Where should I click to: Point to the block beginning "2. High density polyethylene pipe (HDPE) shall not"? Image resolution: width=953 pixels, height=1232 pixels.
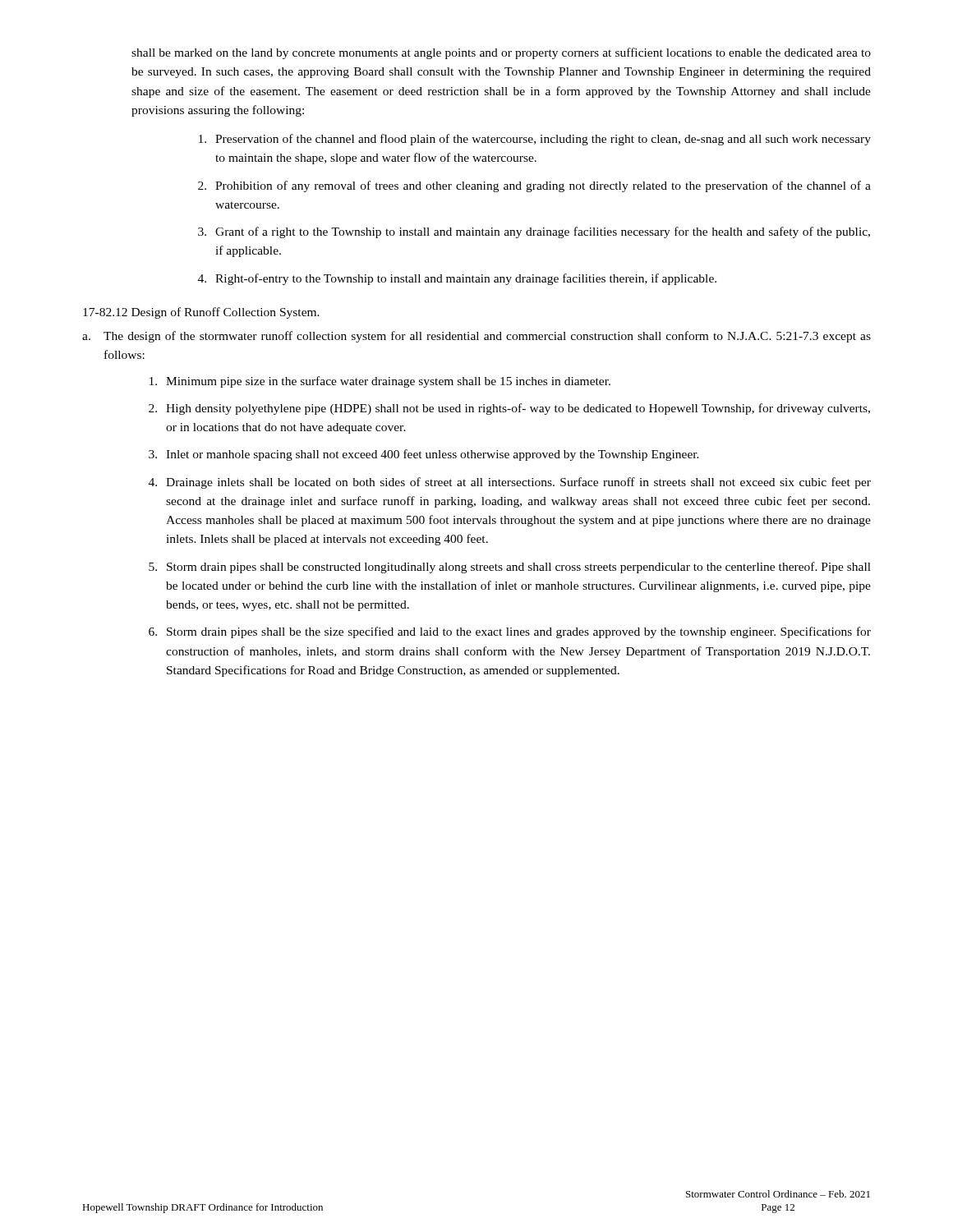(501, 417)
